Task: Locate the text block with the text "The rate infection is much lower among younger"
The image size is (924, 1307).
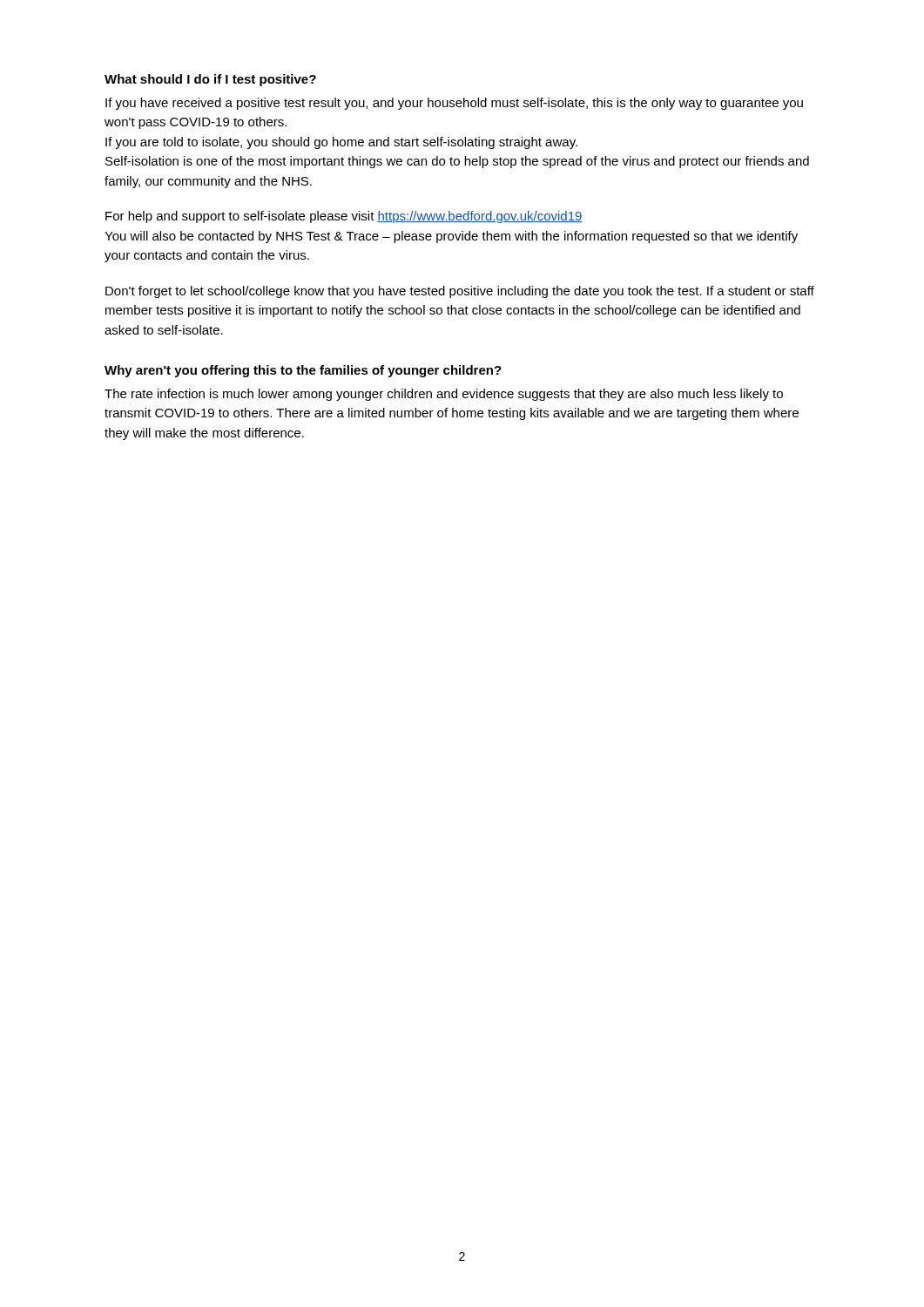Action: [452, 413]
